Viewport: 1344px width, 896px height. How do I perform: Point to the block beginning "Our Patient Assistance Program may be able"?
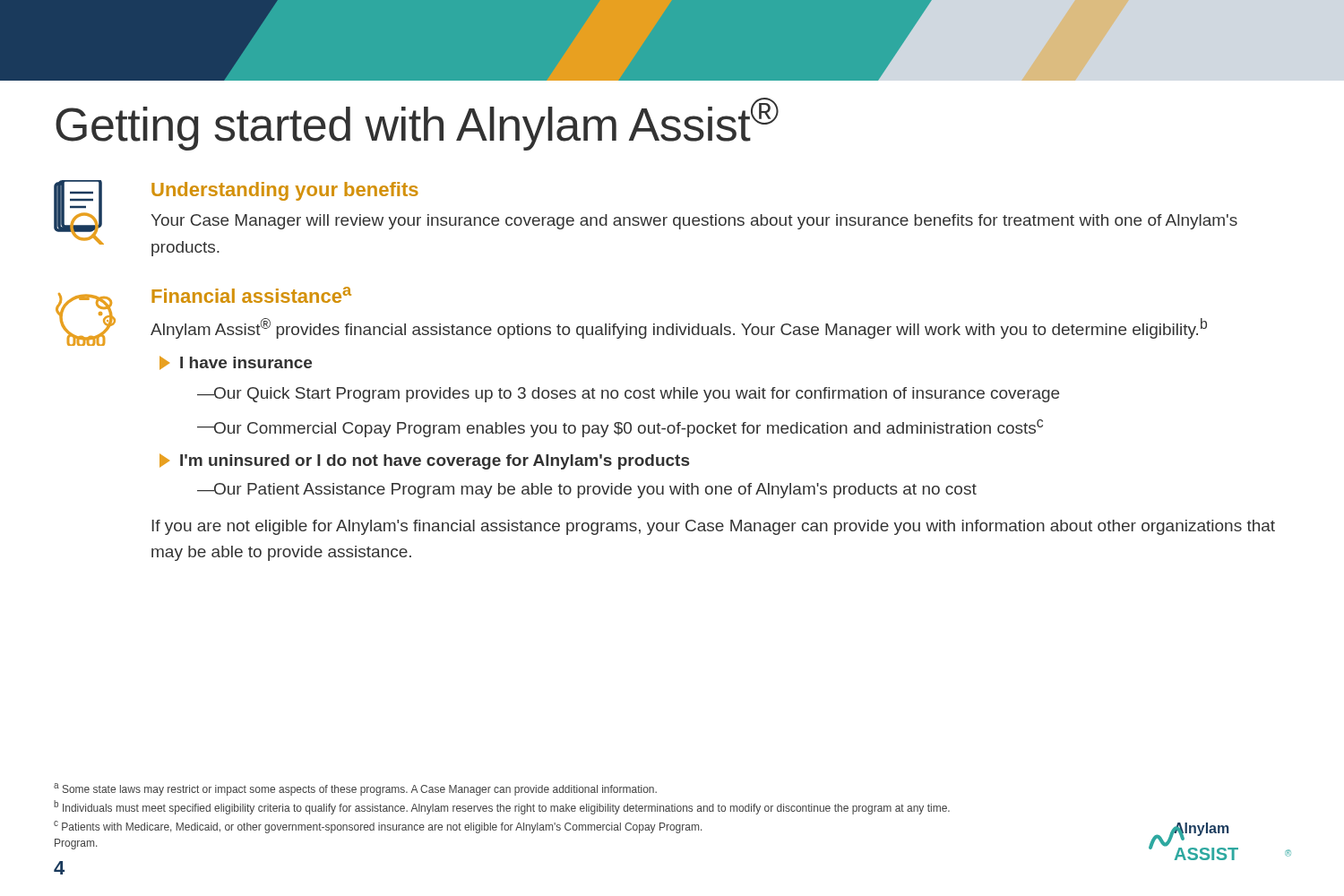pyautogui.click(x=595, y=488)
